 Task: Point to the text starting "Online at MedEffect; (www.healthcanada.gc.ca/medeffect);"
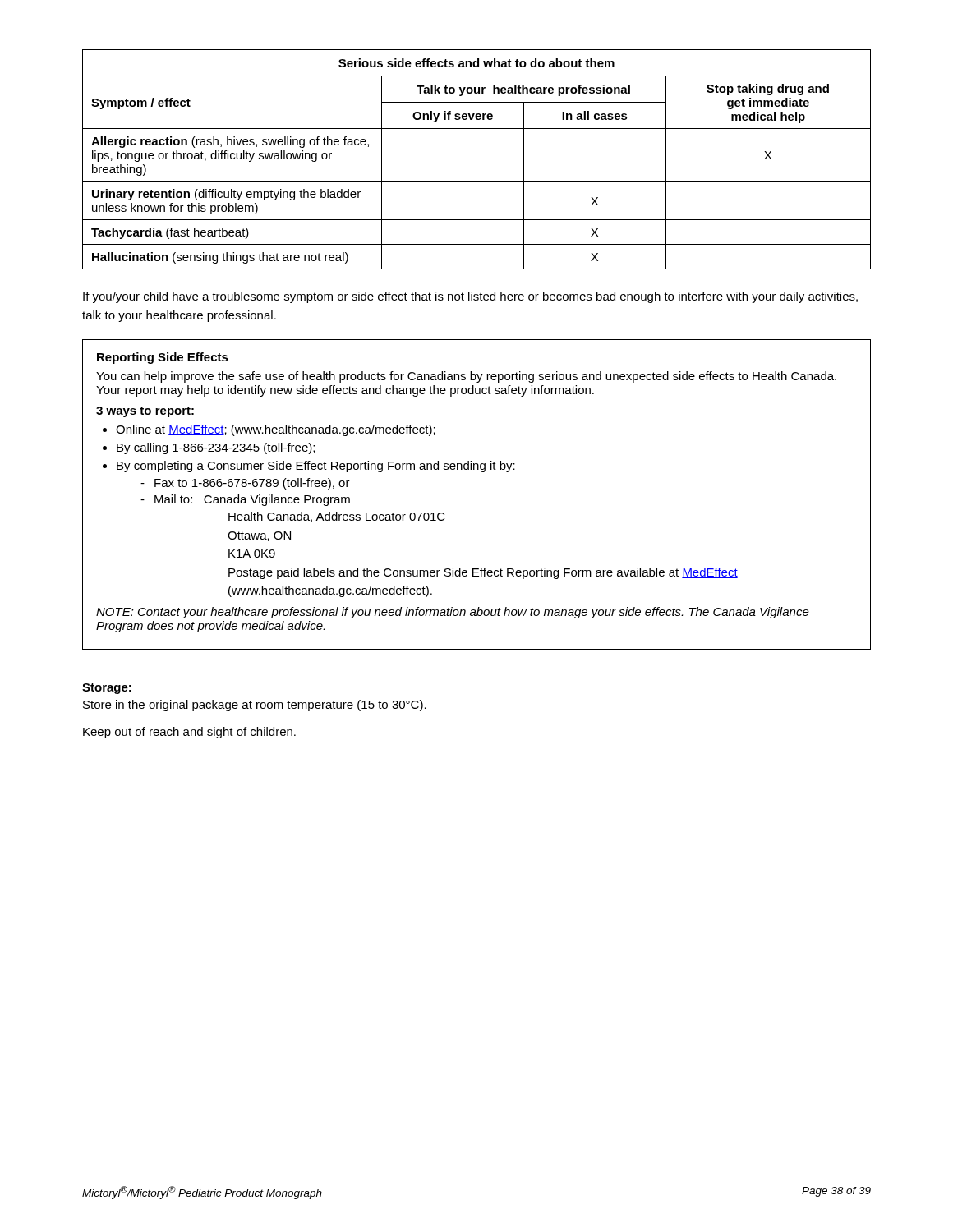[276, 429]
